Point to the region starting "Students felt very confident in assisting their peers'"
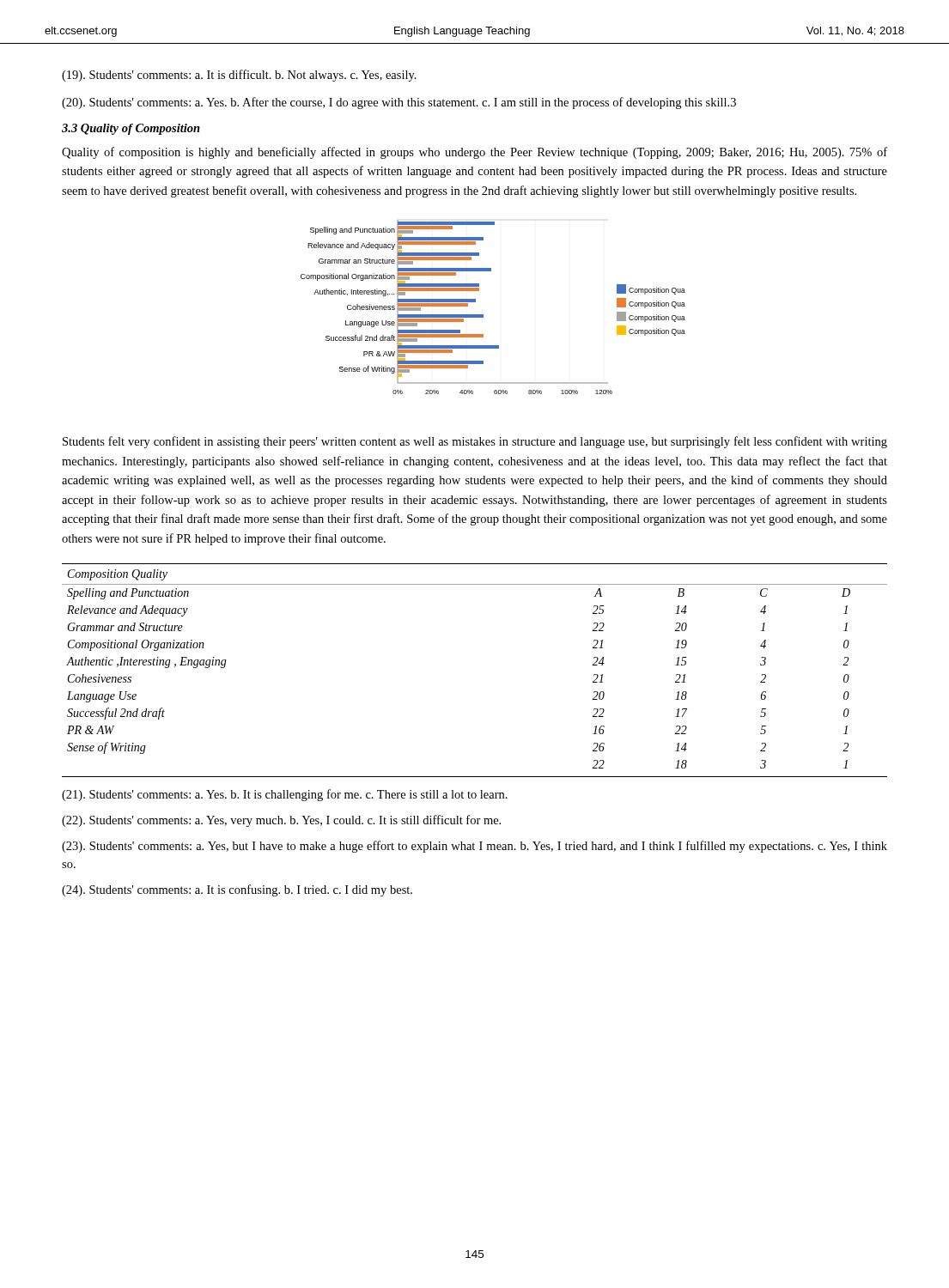Image resolution: width=949 pixels, height=1288 pixels. [x=474, y=490]
